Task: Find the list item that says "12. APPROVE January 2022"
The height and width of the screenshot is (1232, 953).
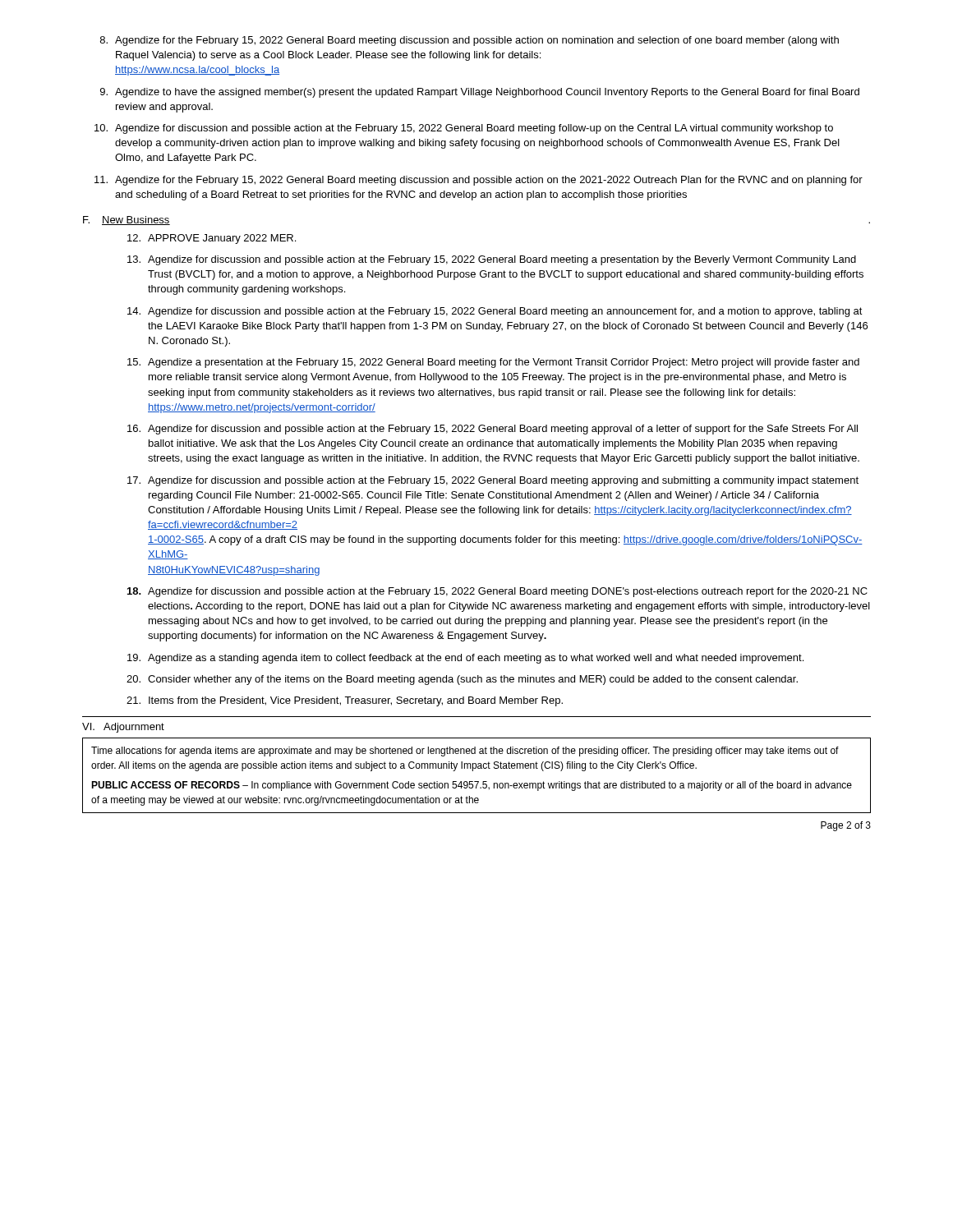Action: point(212,239)
